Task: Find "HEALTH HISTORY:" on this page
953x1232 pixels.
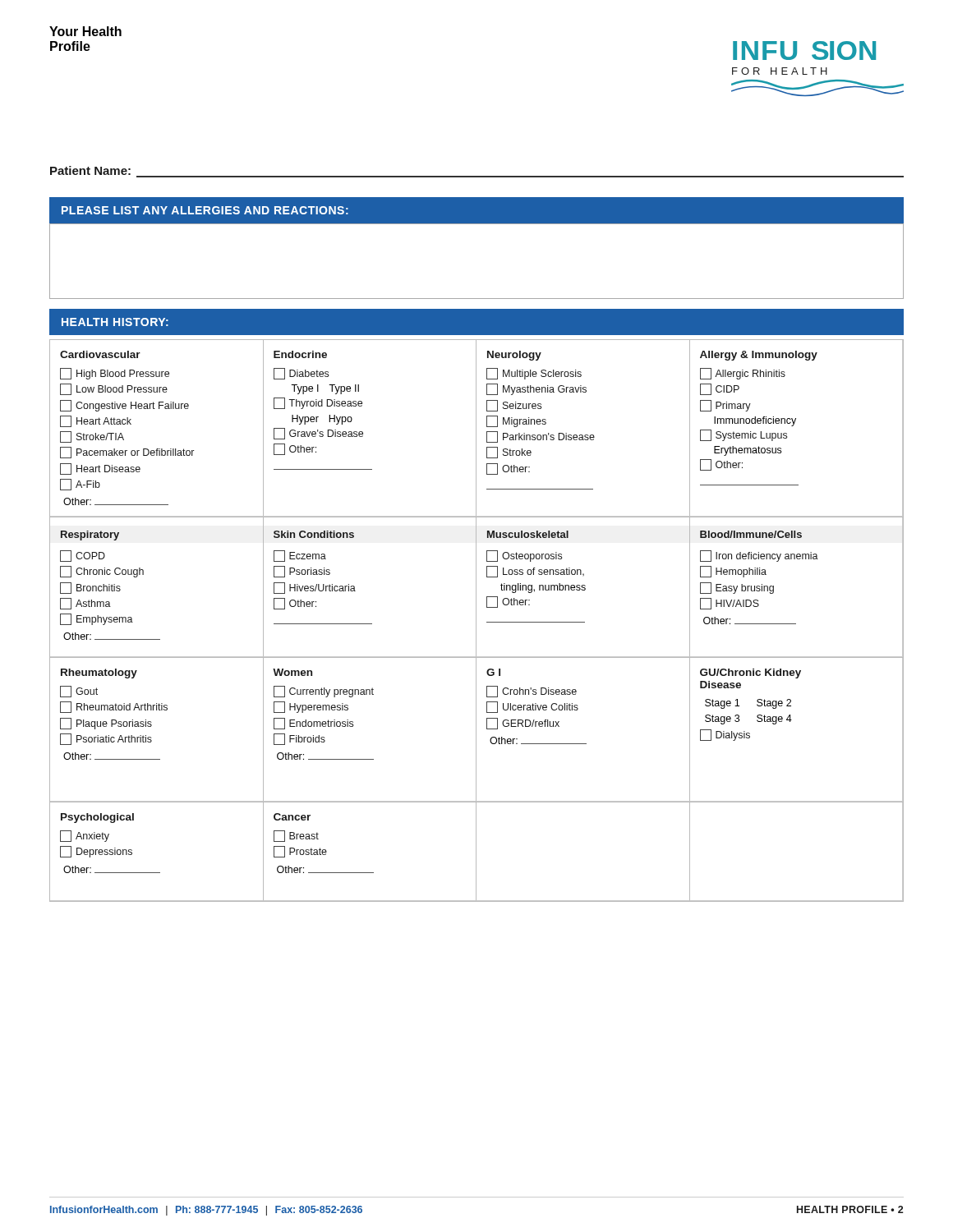Action: pyautogui.click(x=115, y=322)
